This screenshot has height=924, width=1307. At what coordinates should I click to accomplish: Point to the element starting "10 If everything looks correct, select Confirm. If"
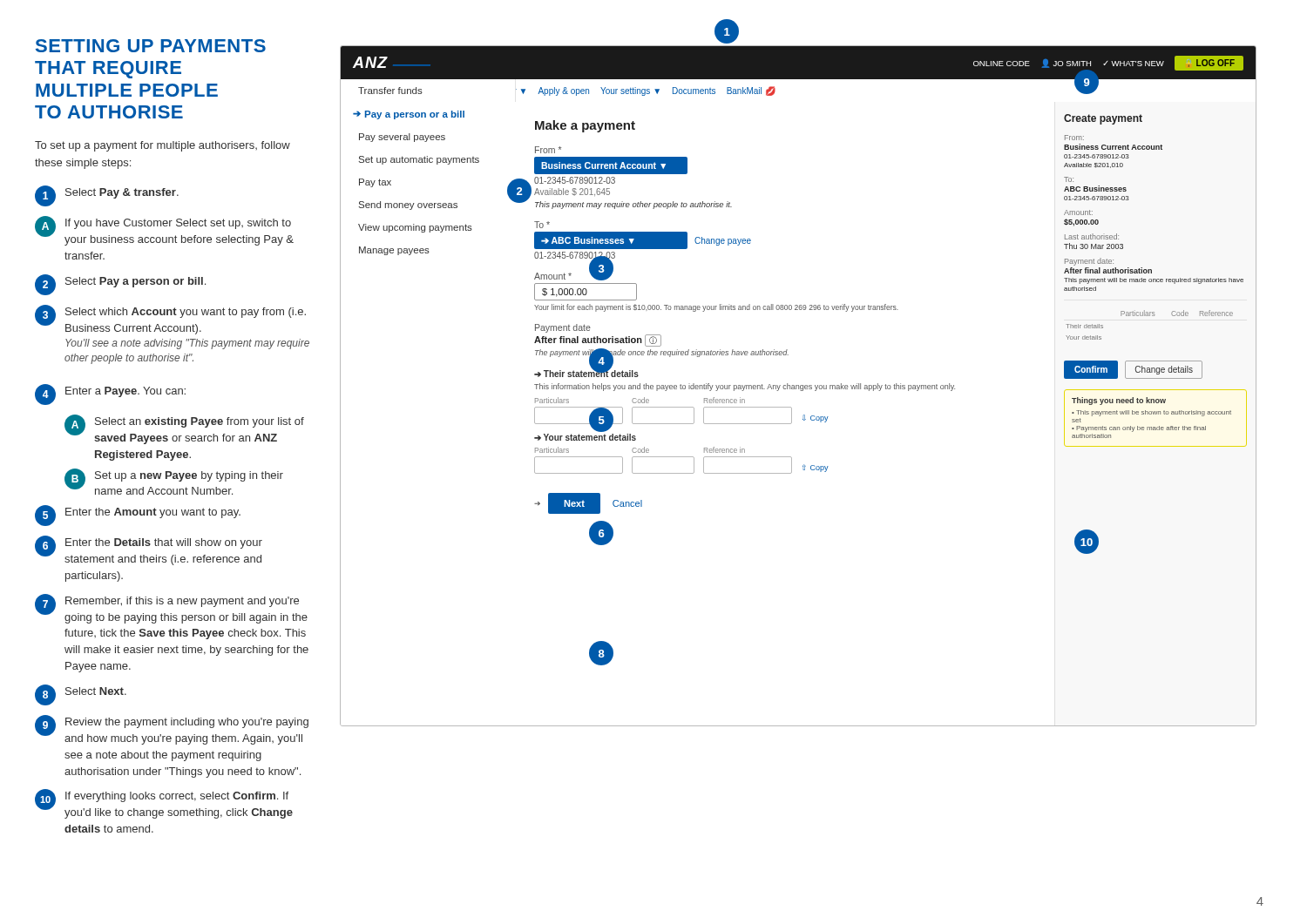point(174,813)
